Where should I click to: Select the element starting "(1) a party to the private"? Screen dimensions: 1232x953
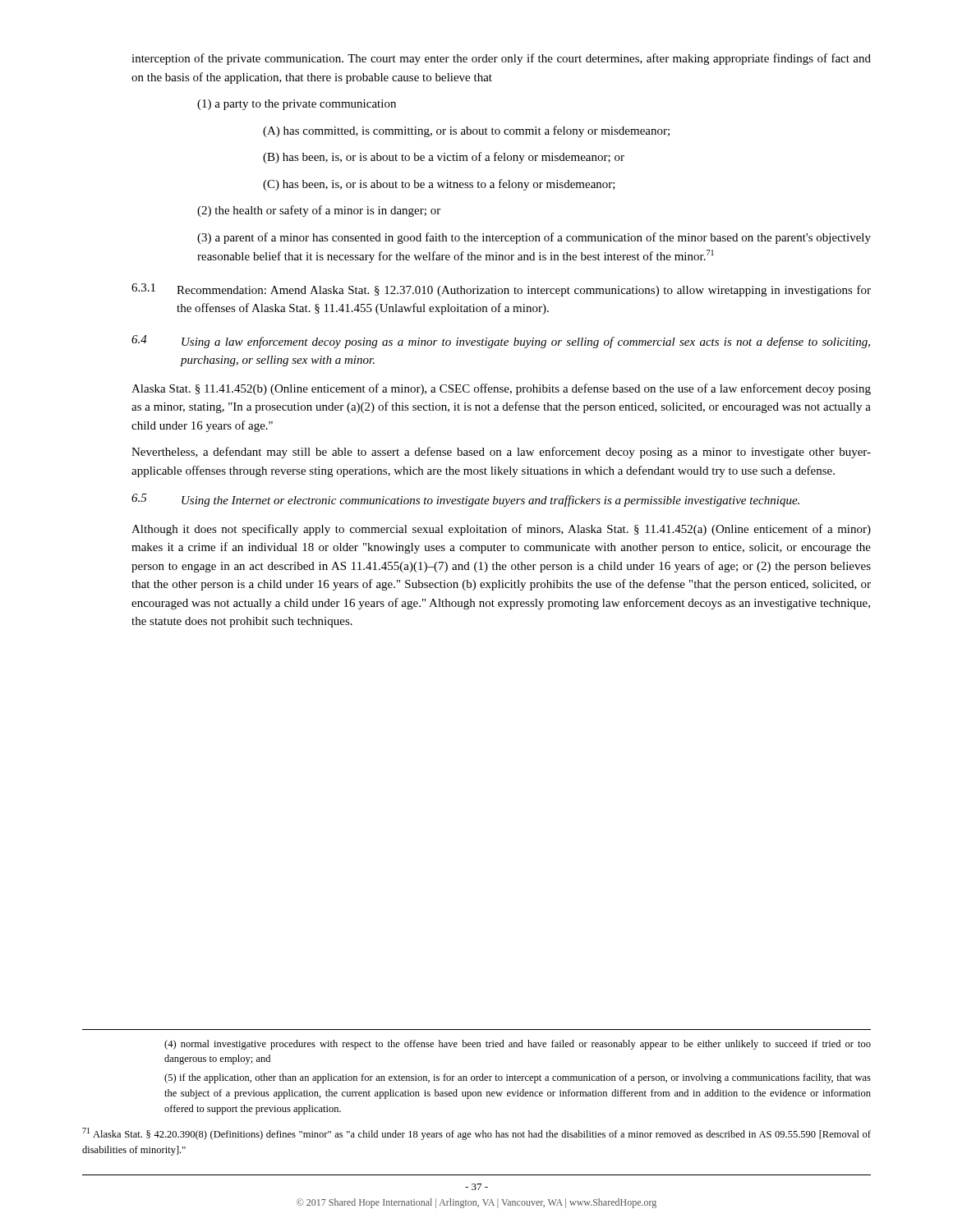click(x=297, y=105)
